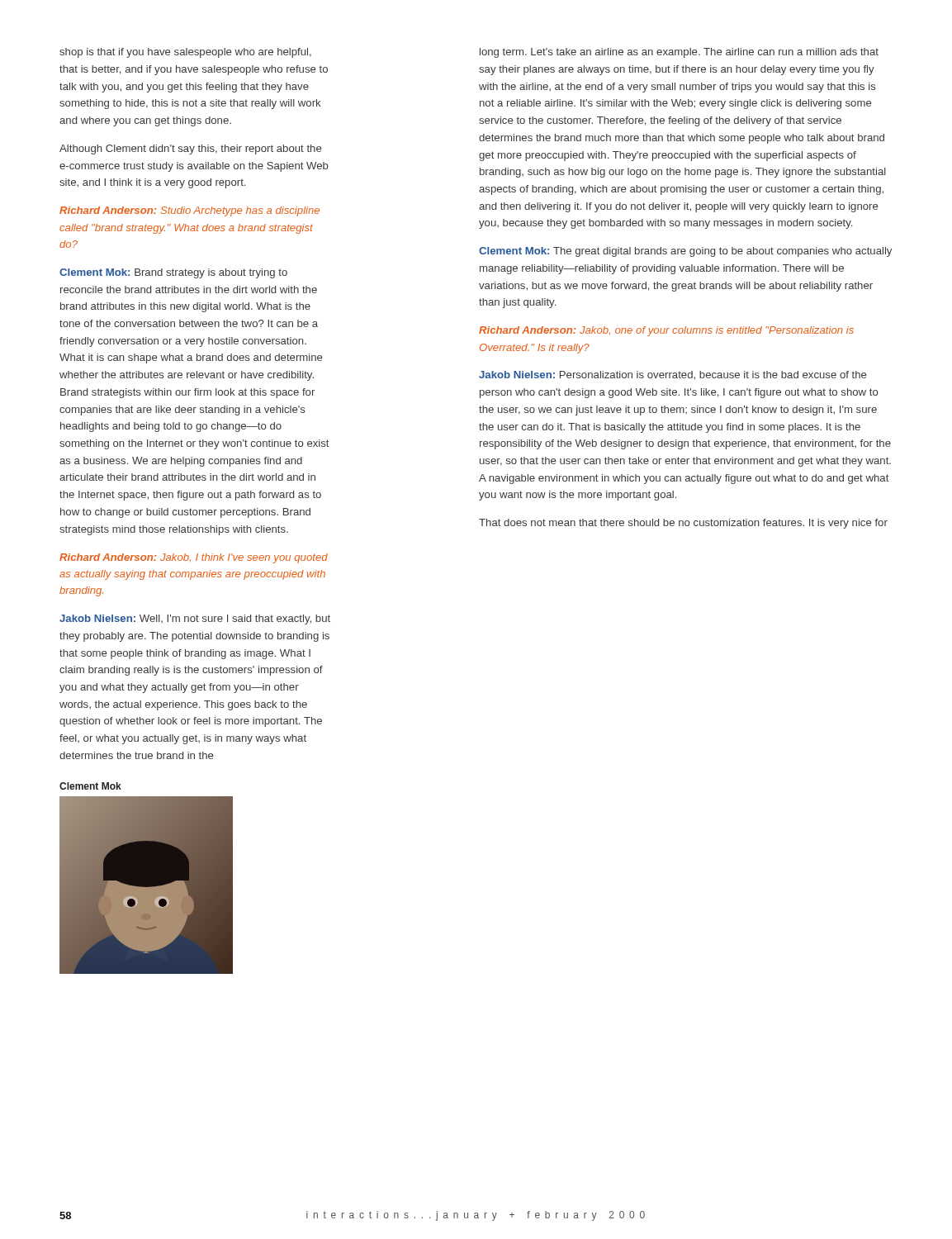Click a photo
This screenshot has width=952, height=1239.
[x=146, y=885]
